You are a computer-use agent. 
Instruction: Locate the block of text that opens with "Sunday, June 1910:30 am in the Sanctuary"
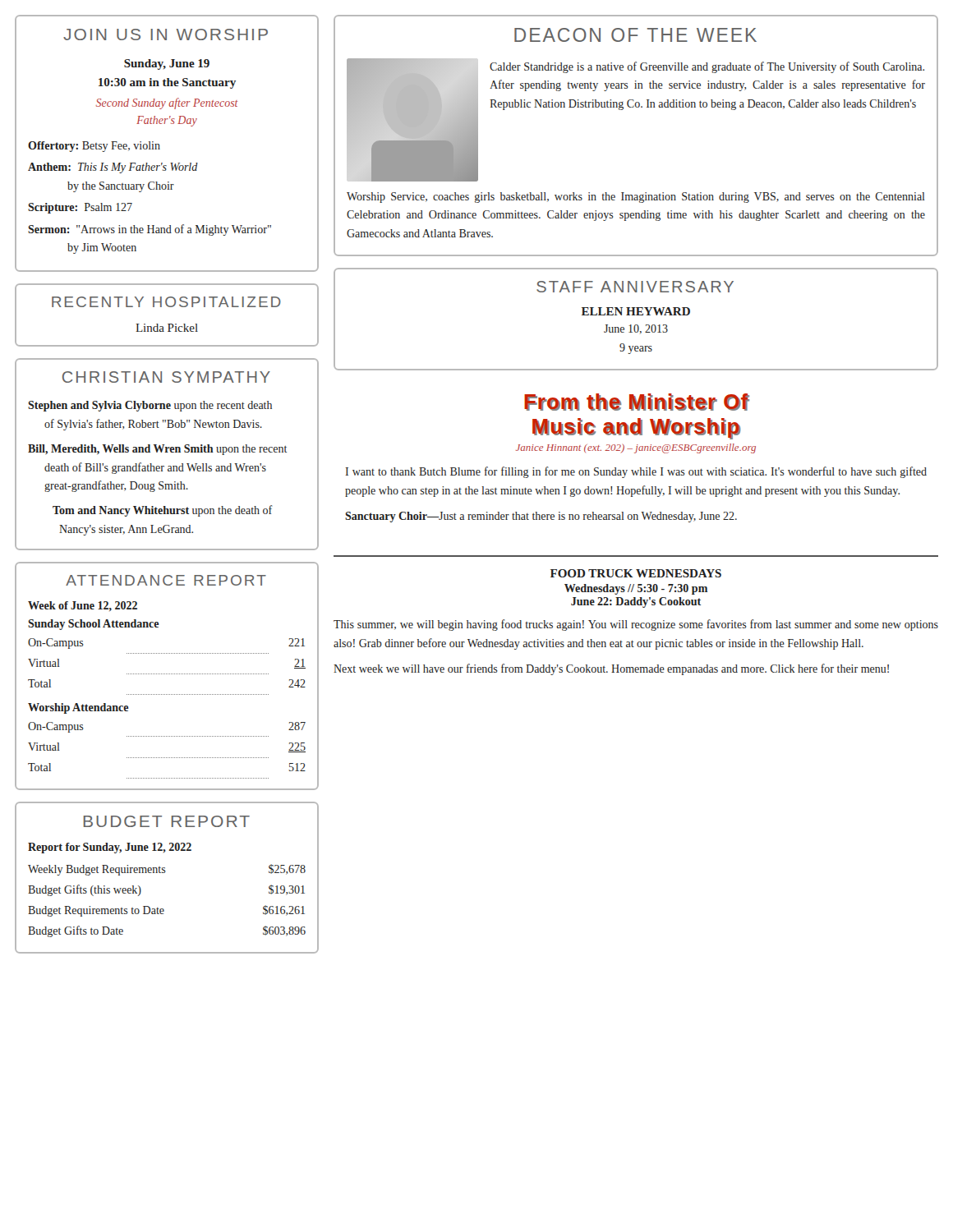167,156
